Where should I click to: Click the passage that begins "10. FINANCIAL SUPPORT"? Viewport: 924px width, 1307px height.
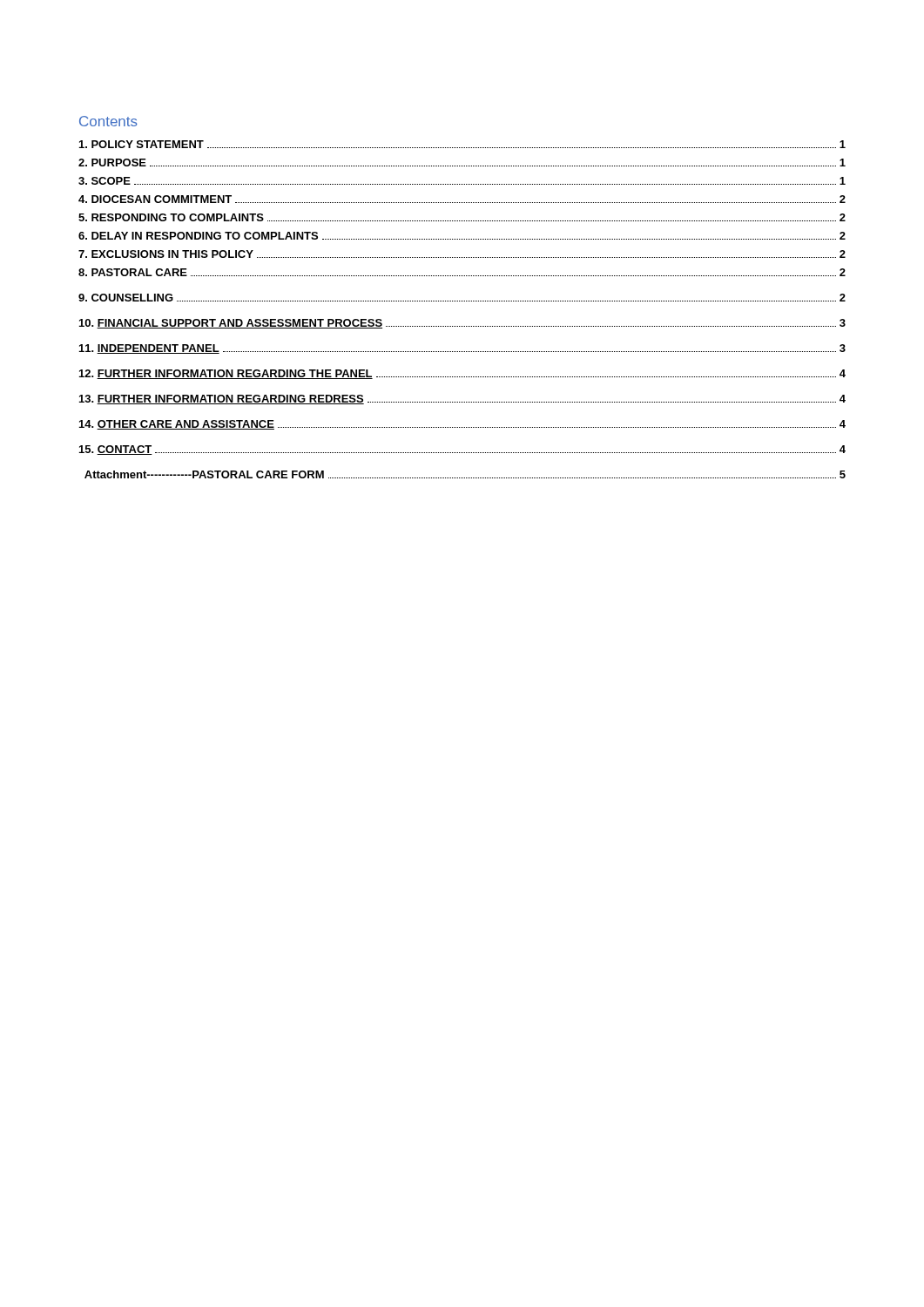pos(462,323)
